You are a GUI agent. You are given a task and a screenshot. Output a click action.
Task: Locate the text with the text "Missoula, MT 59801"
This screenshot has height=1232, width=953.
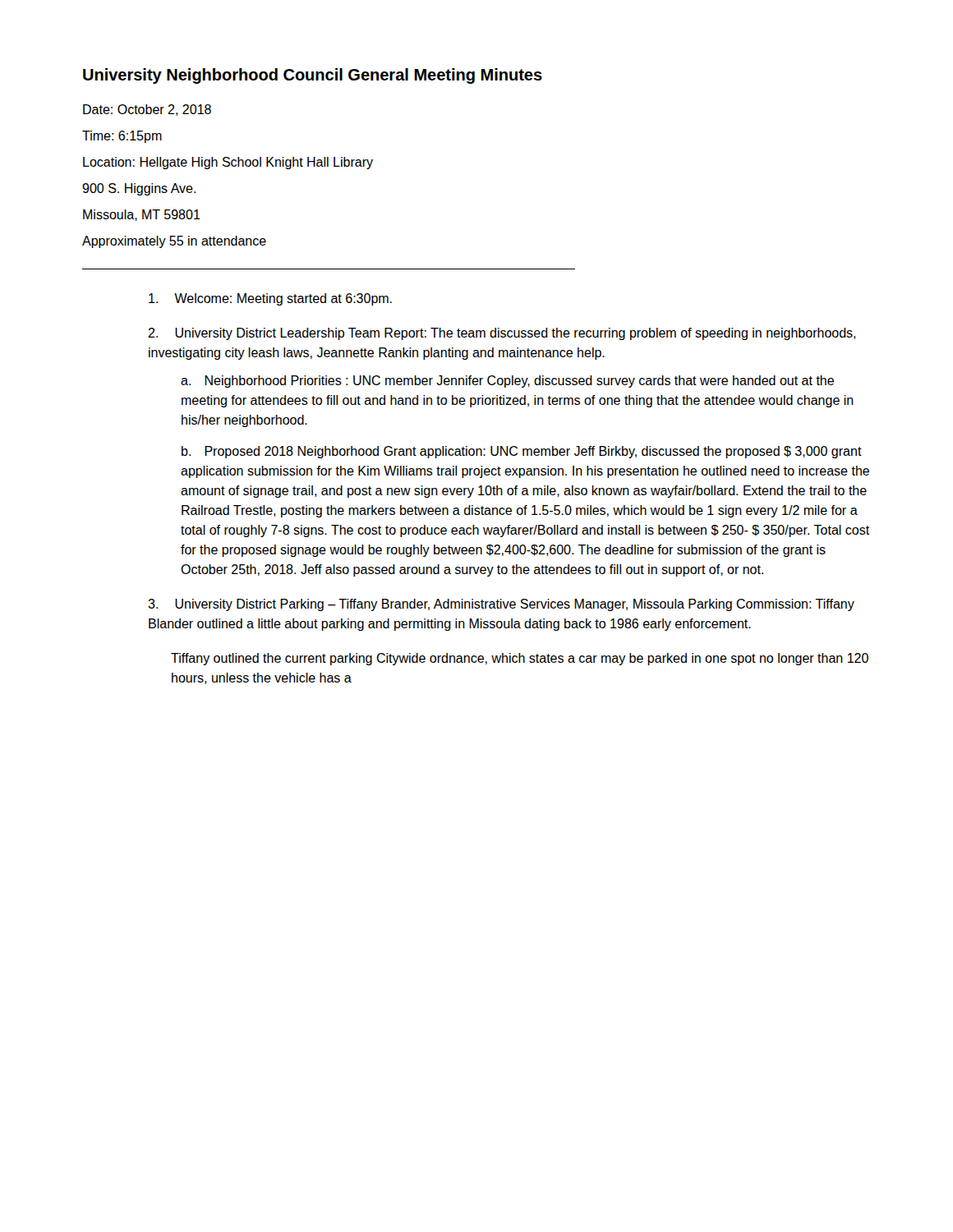(141, 215)
